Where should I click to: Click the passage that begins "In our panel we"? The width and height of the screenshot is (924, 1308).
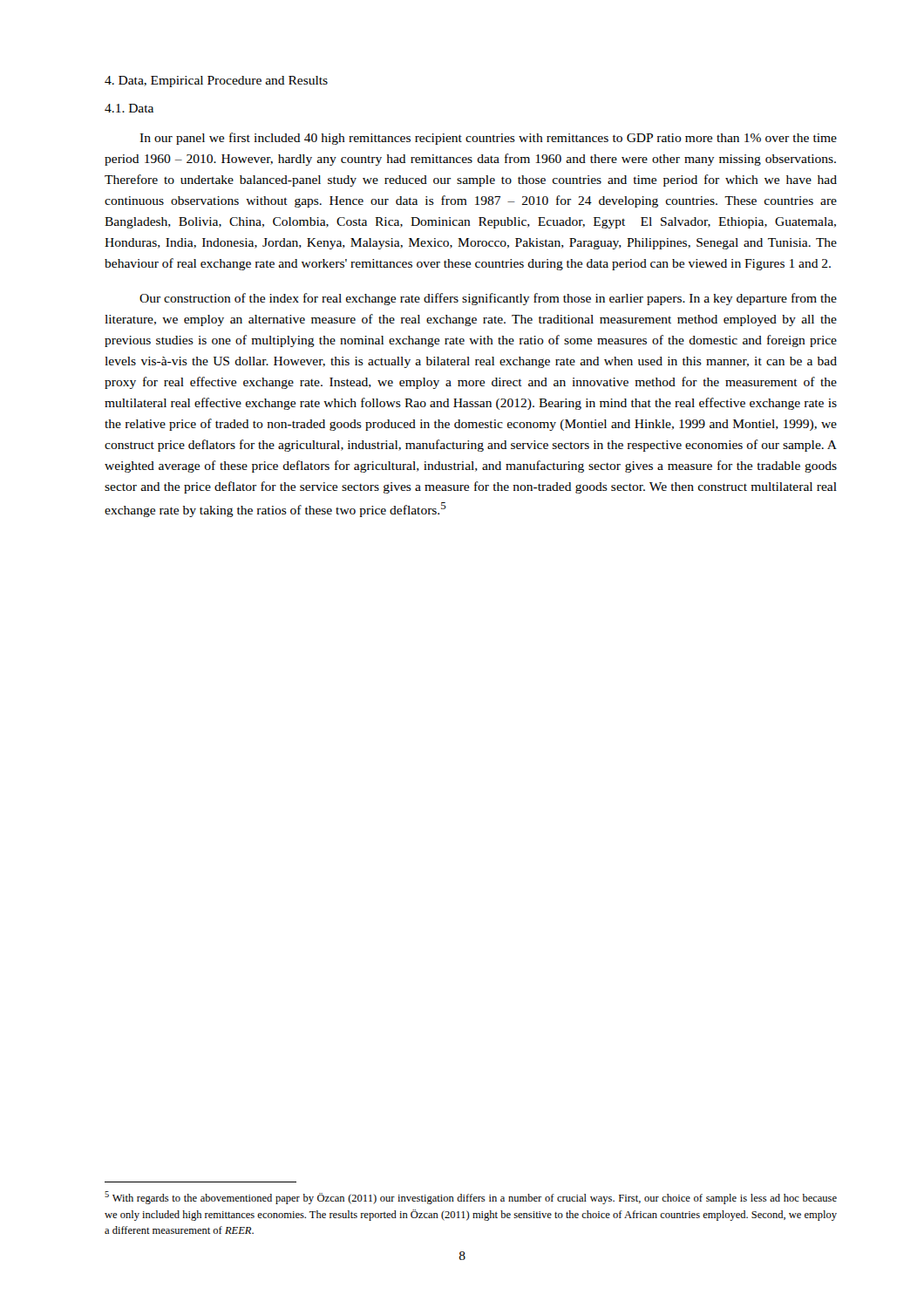click(x=471, y=200)
